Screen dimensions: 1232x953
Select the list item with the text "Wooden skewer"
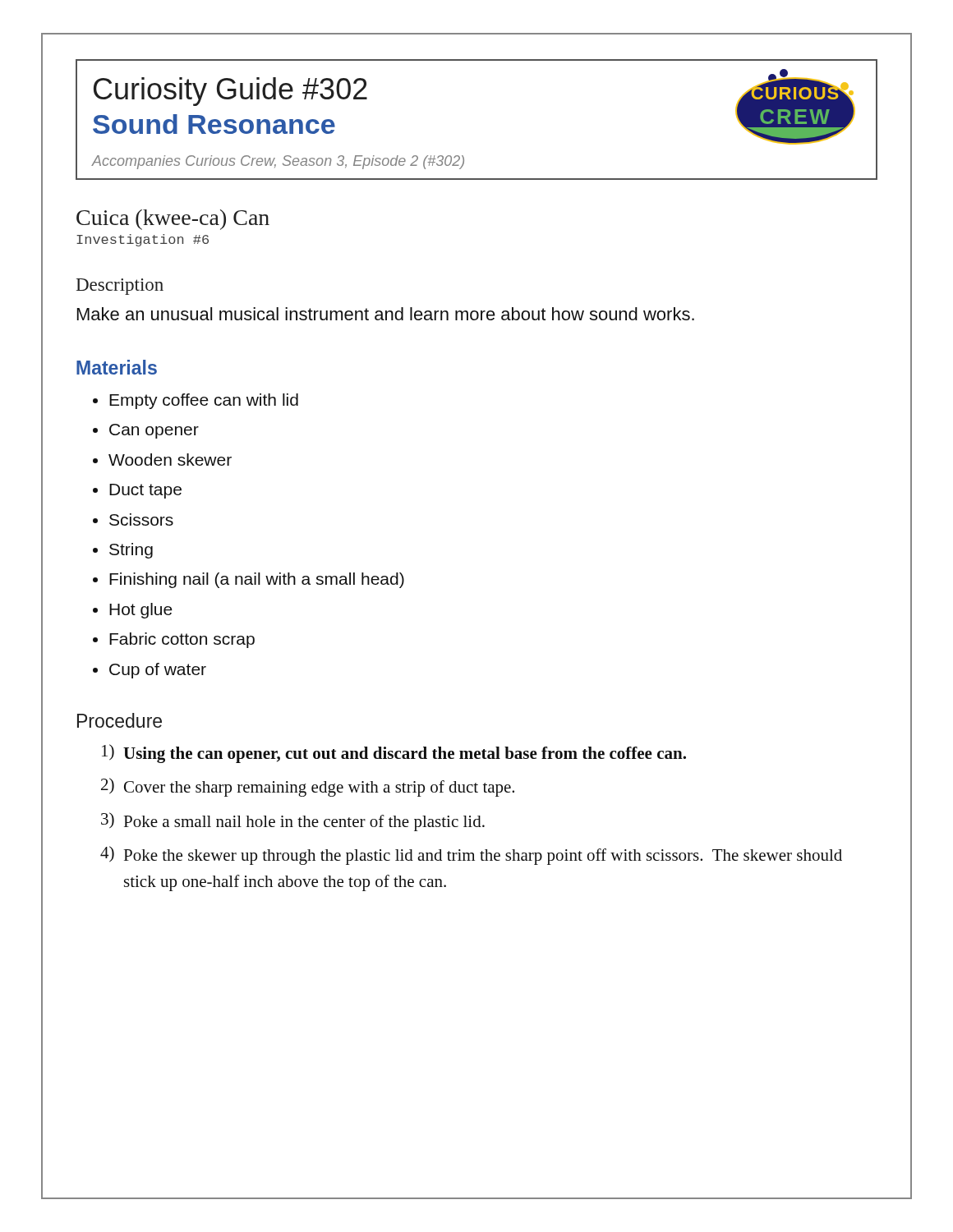tap(162, 460)
